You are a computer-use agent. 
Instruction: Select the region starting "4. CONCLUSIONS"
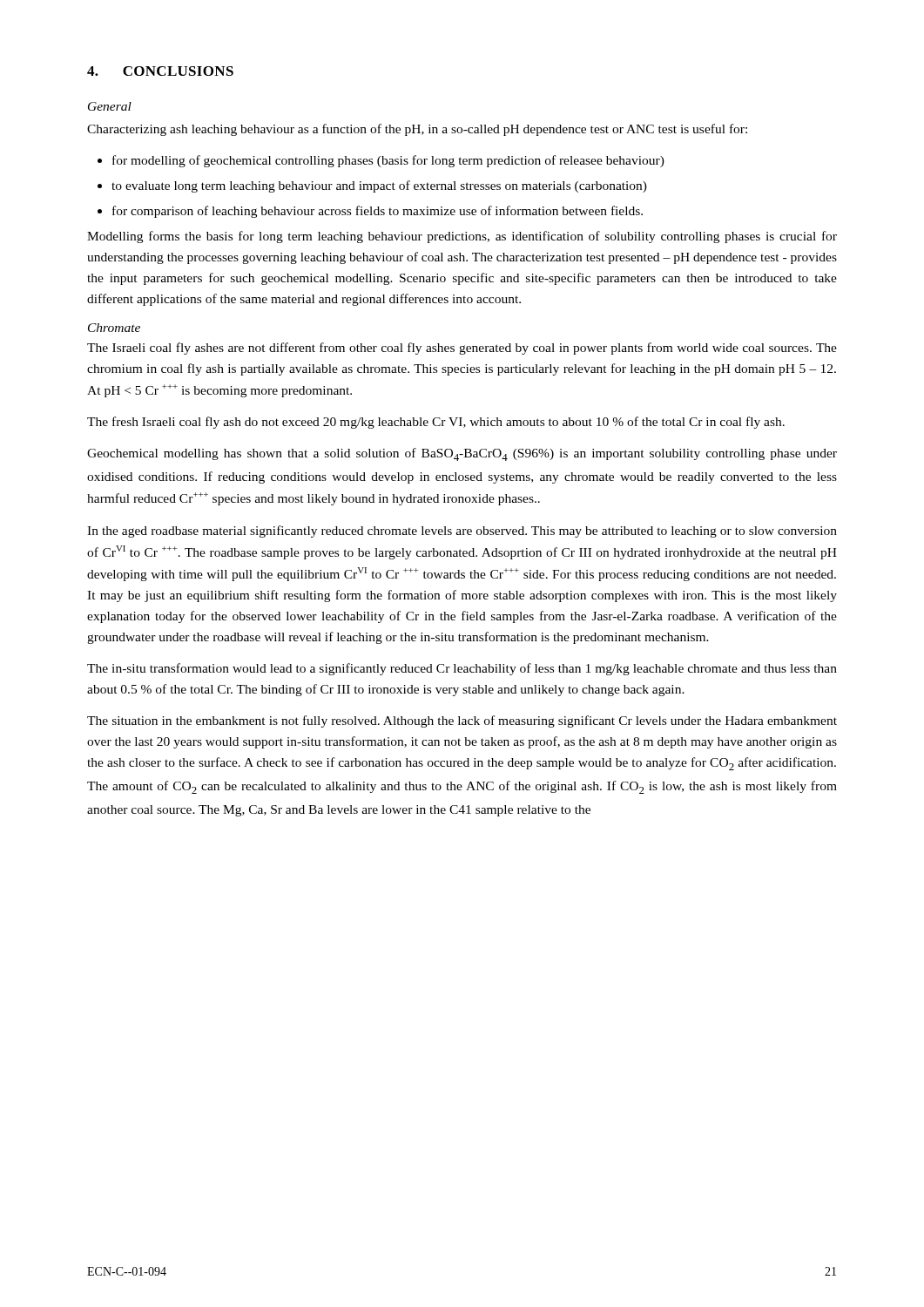pos(161,71)
